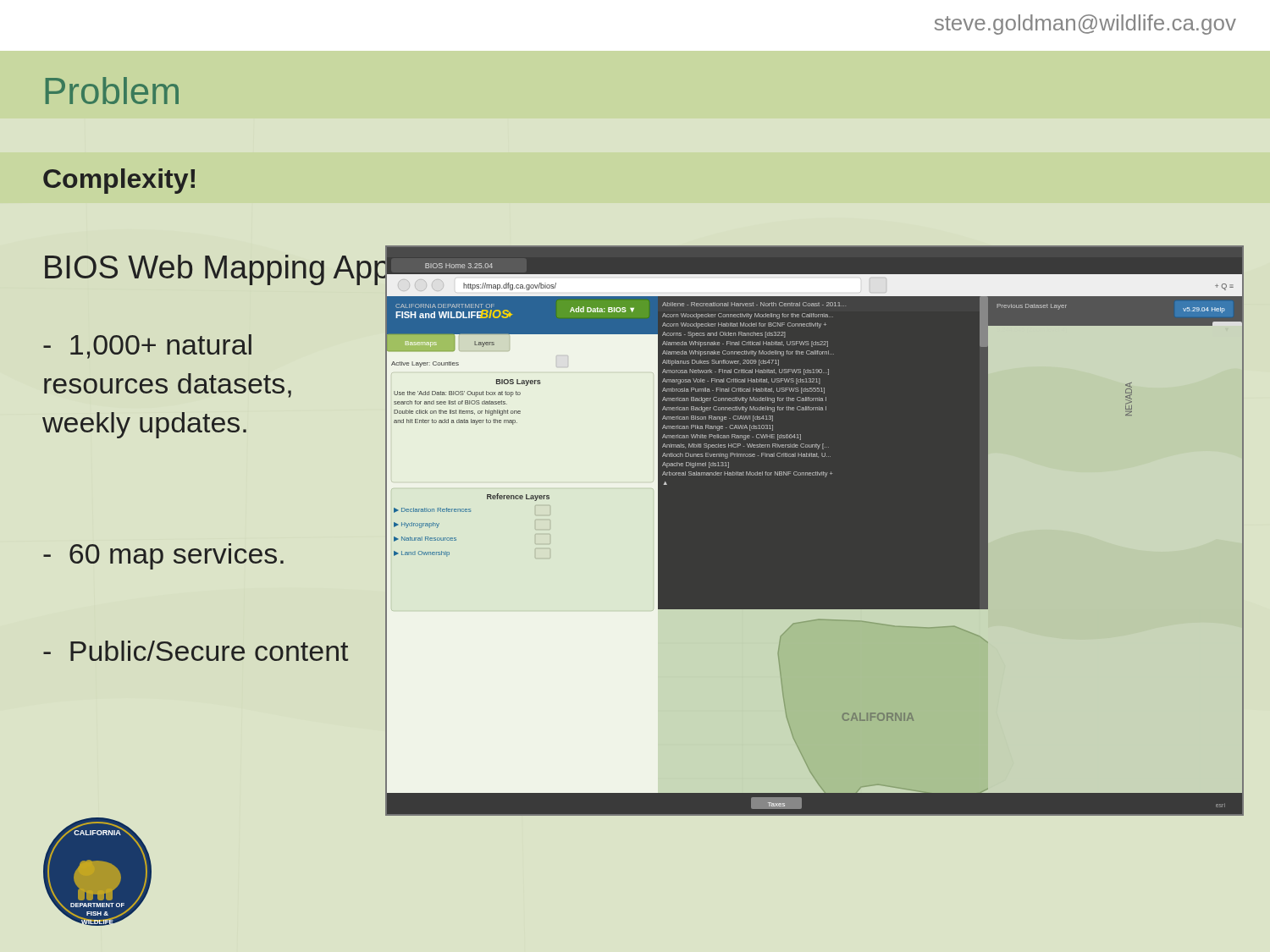
Task: Locate the text starting "BIOS Web Mapping Application:"
Action: click(271, 267)
